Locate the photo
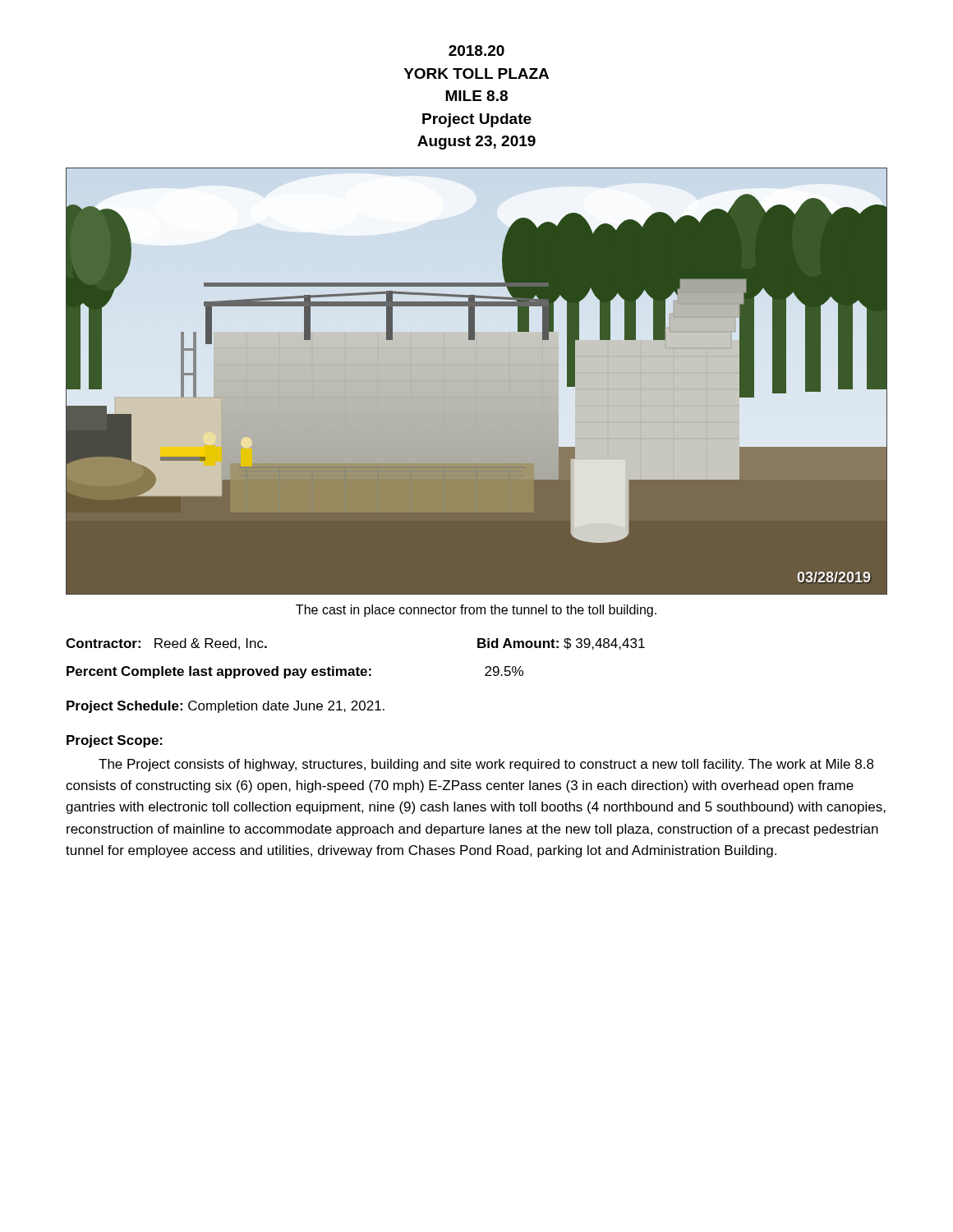The image size is (953, 1232). point(476,381)
